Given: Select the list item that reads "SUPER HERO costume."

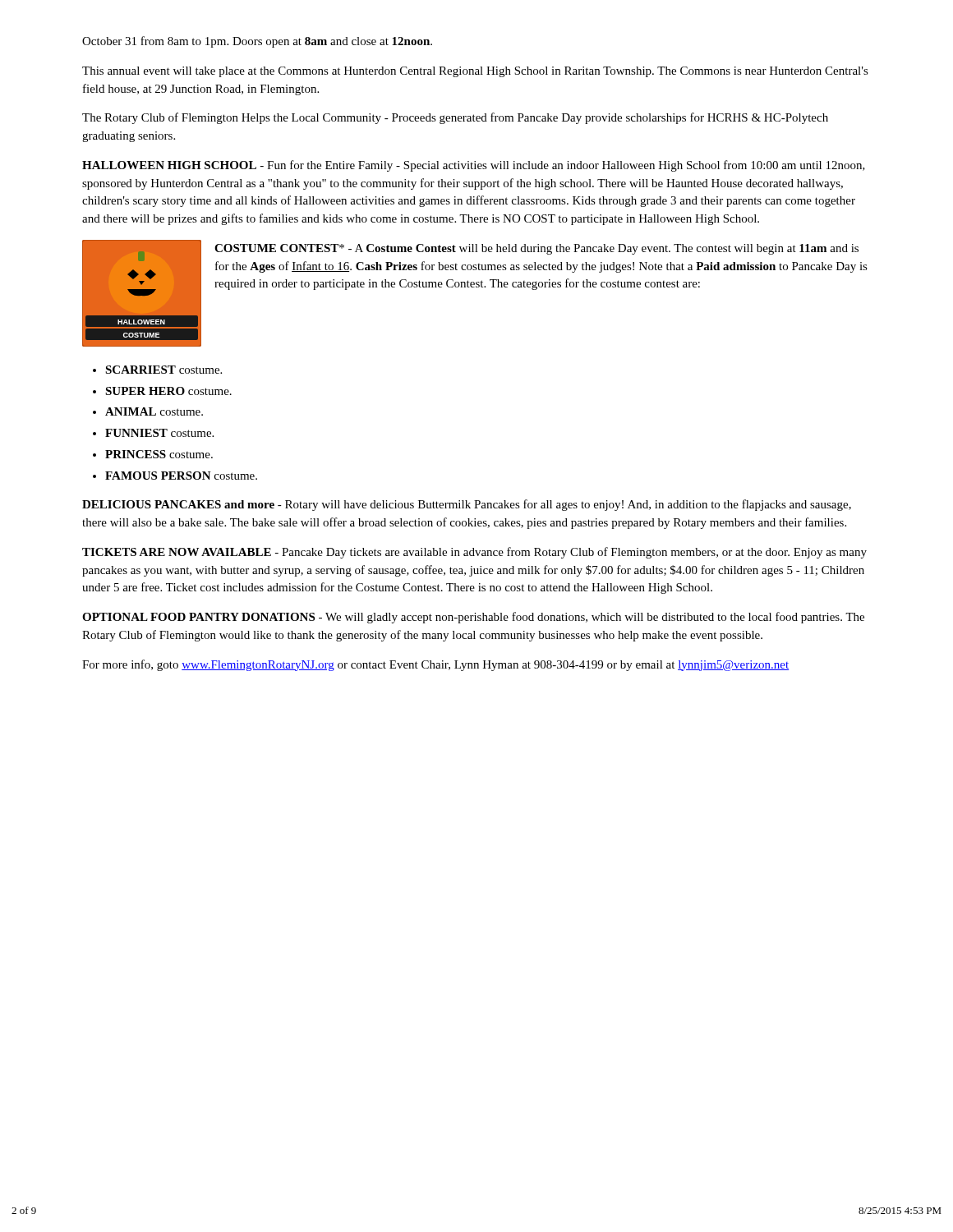Looking at the screenshot, I should click(162, 391).
